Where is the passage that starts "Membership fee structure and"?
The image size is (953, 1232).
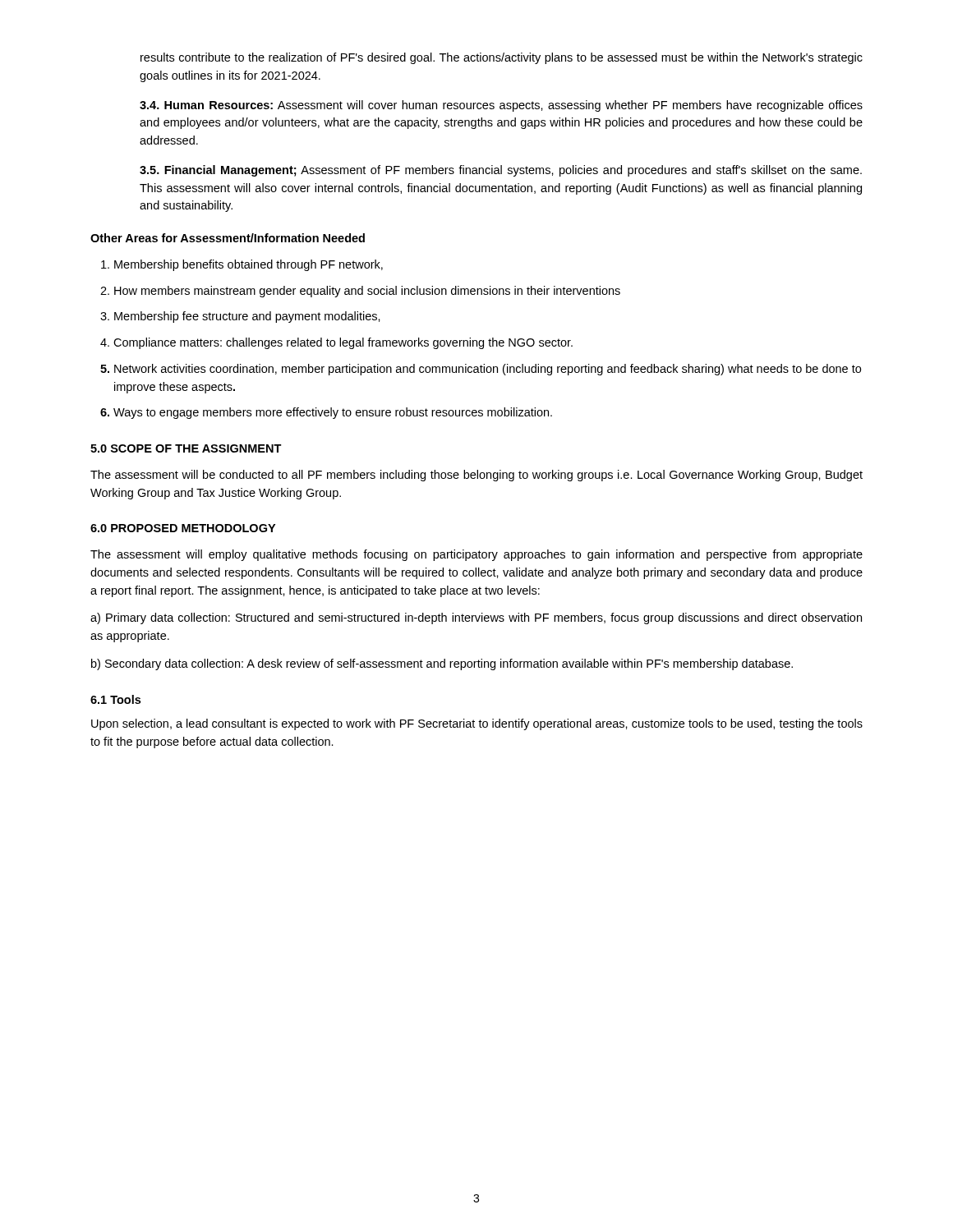tap(247, 316)
